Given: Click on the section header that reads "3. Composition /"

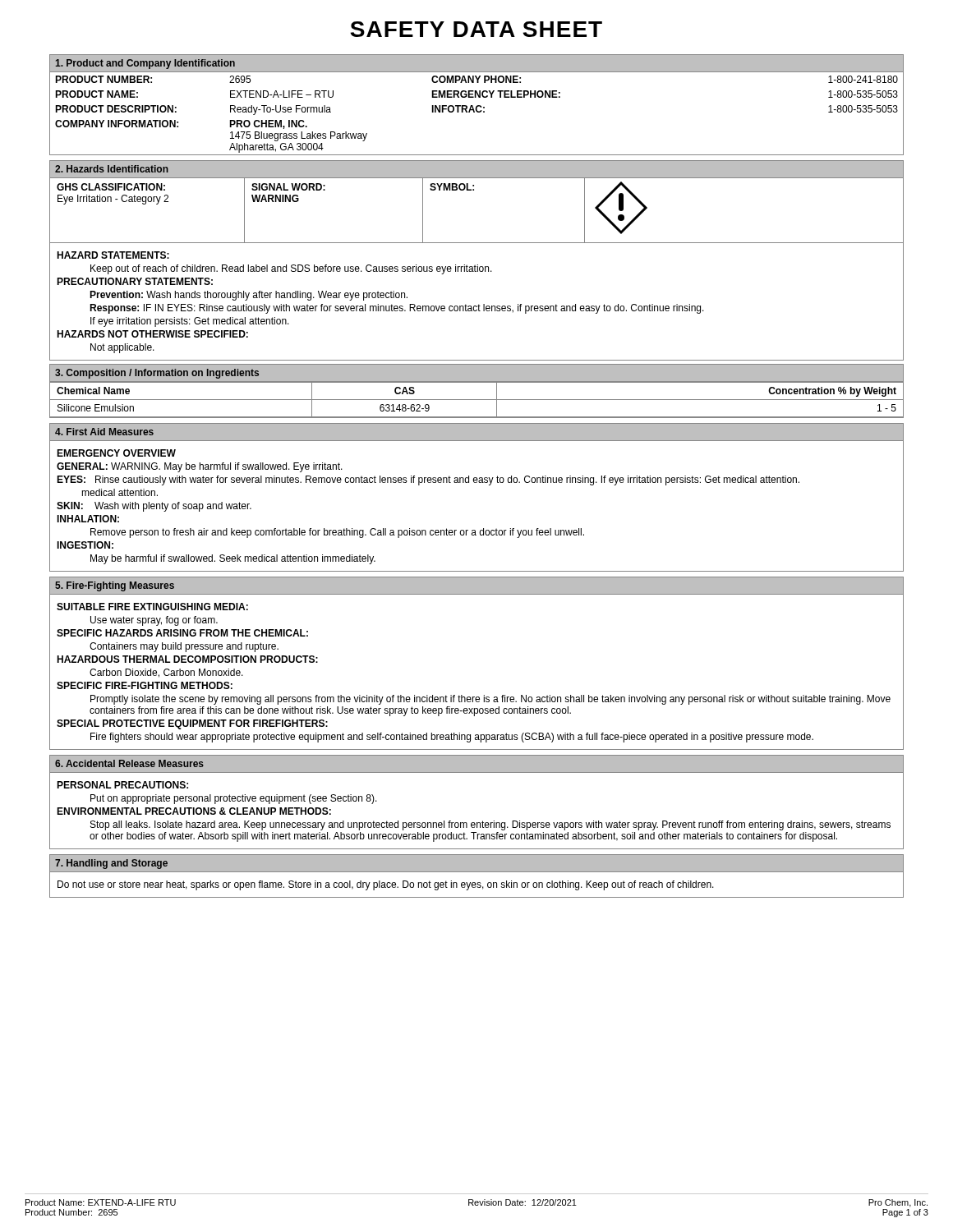Looking at the screenshot, I should click(x=157, y=373).
